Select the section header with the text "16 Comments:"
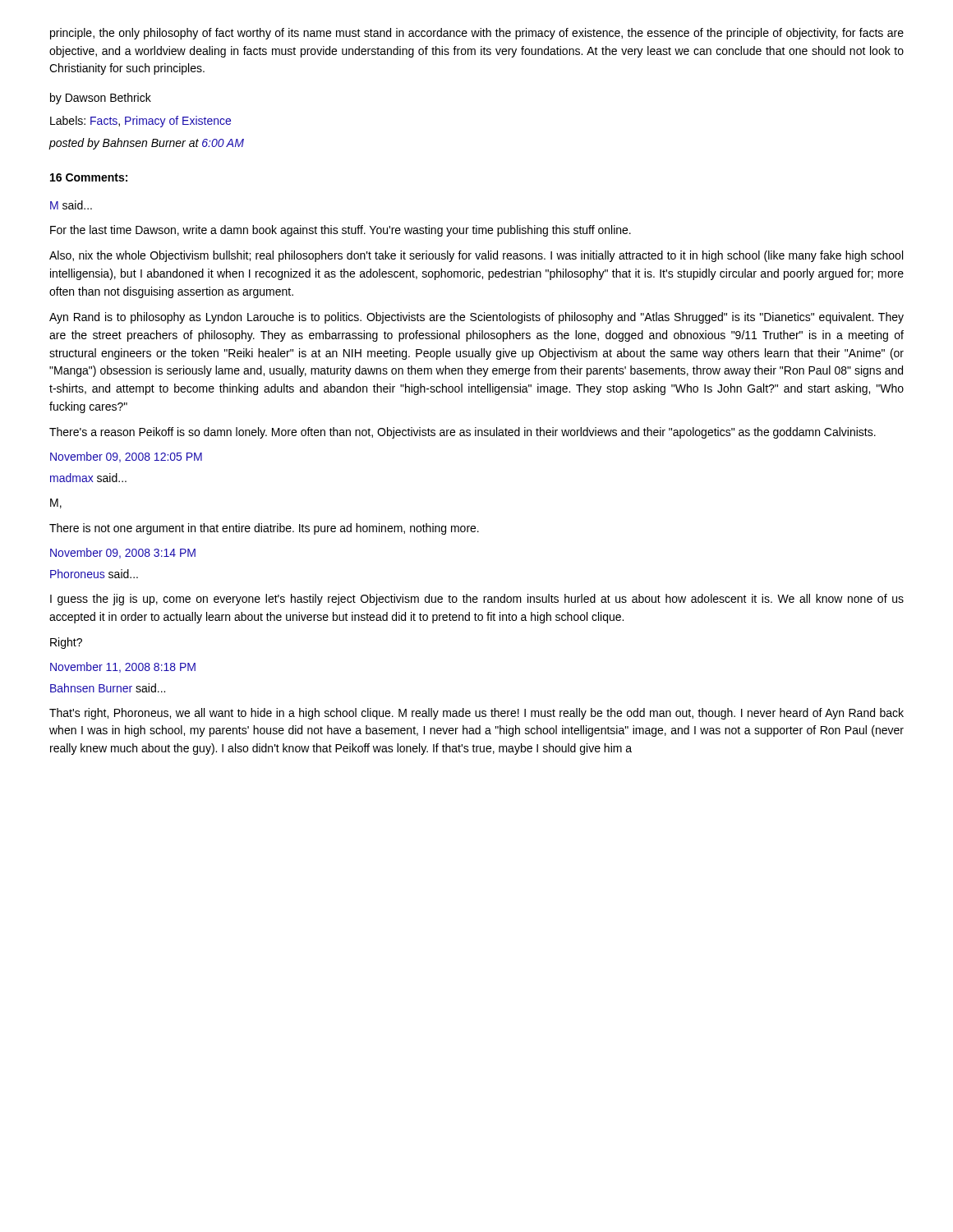The width and height of the screenshot is (953, 1232). 89,178
